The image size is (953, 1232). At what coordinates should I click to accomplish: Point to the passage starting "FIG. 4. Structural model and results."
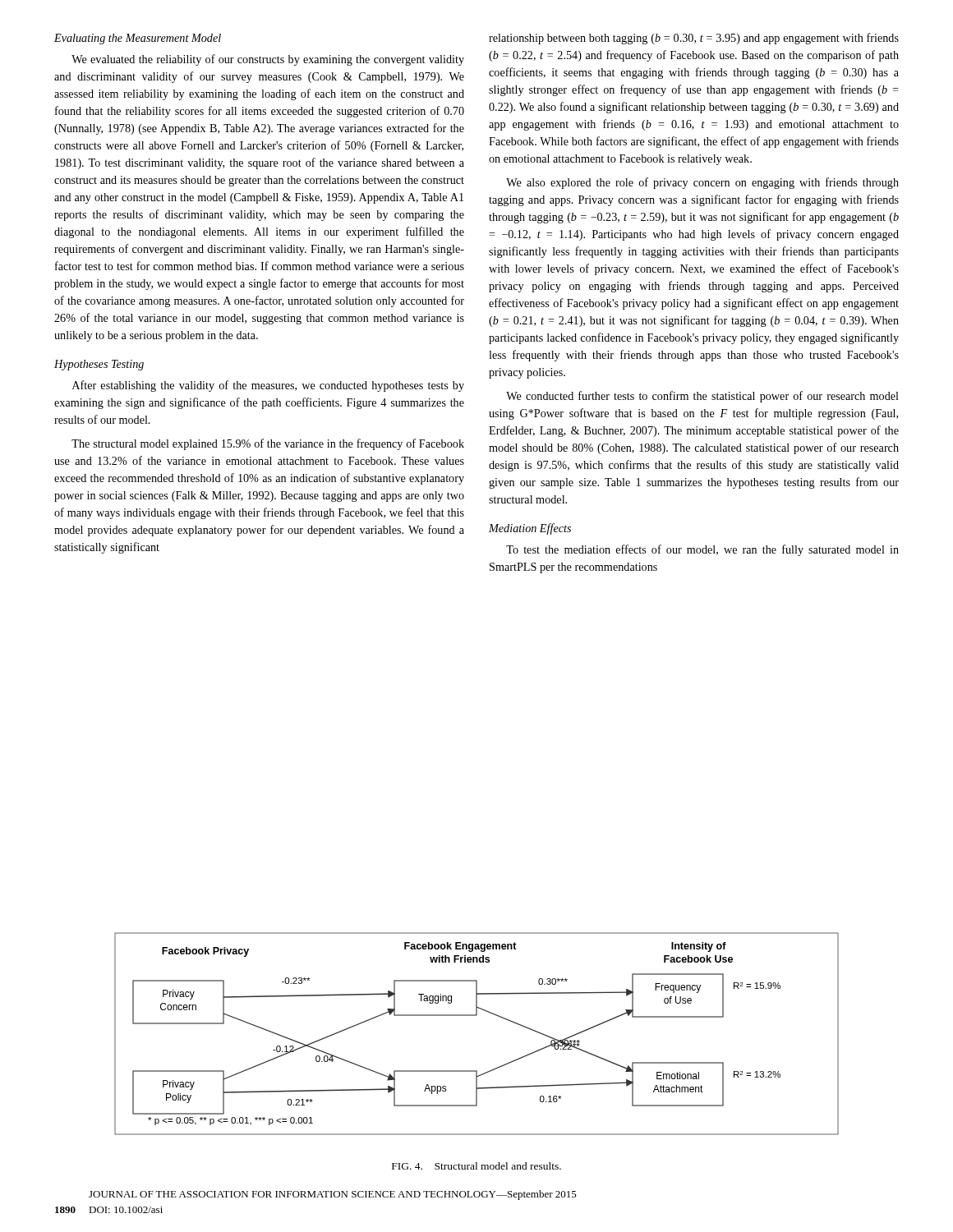(x=476, y=1166)
